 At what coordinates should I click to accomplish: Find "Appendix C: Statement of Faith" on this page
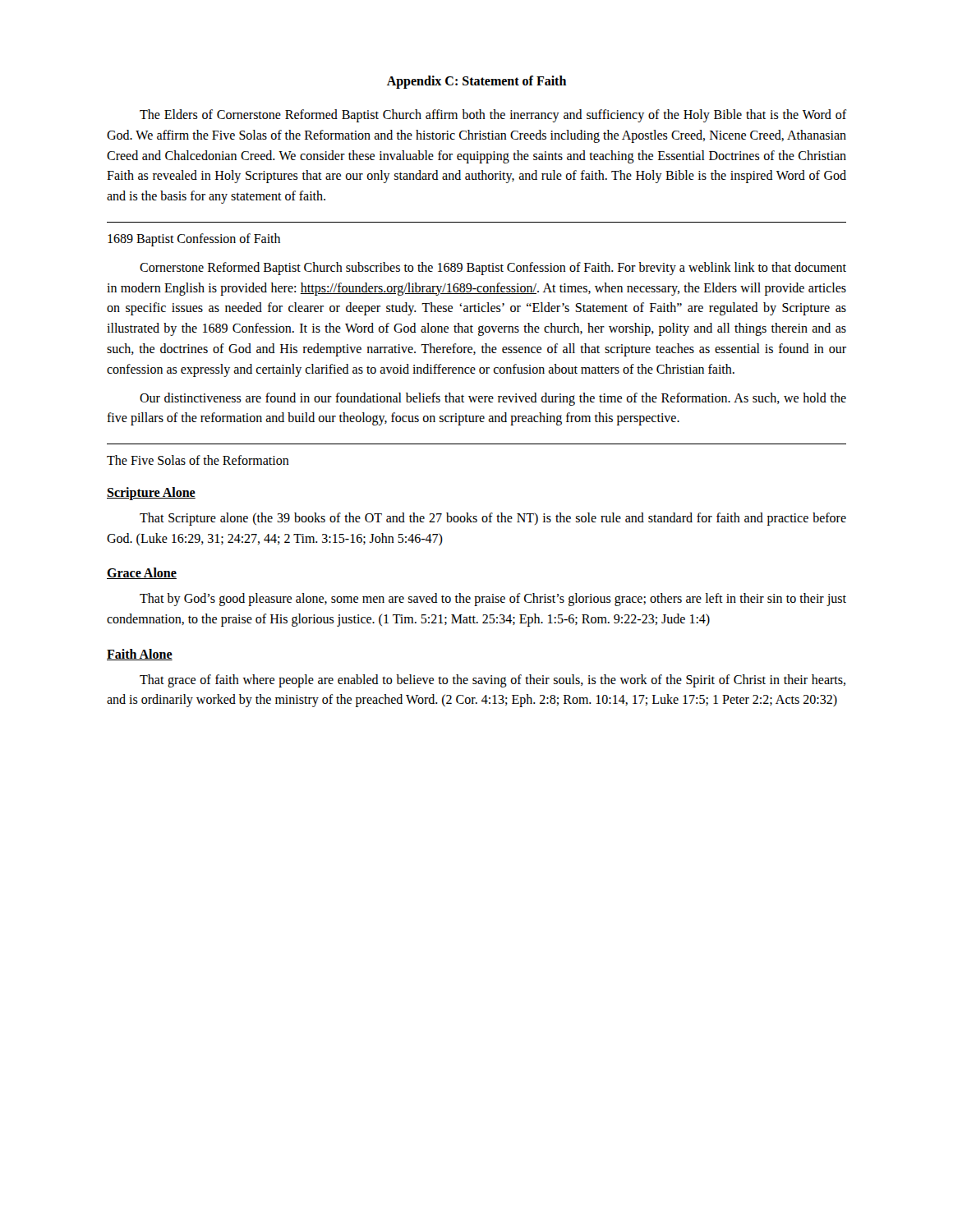(x=476, y=81)
